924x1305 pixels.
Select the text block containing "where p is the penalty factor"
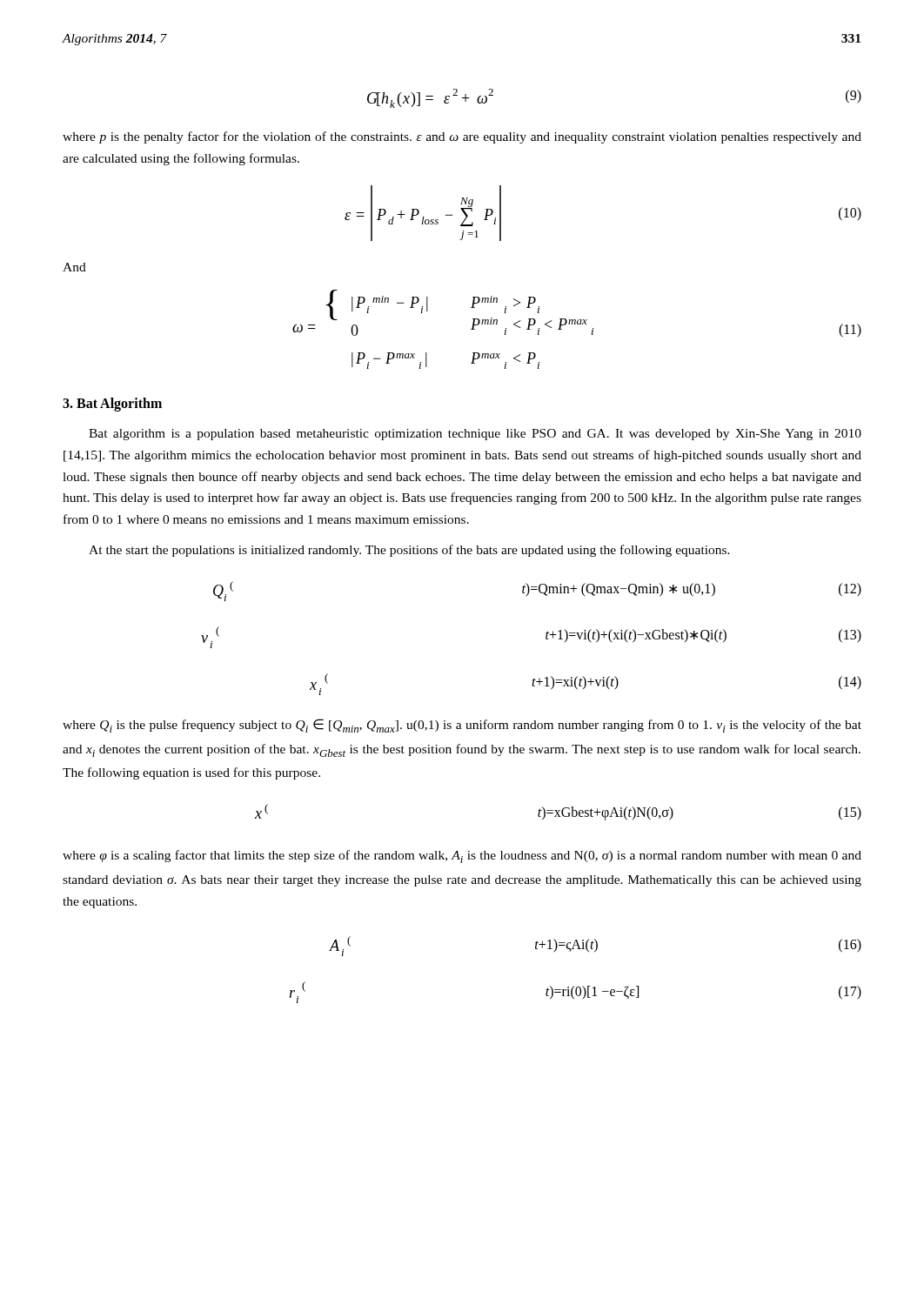[x=462, y=147]
